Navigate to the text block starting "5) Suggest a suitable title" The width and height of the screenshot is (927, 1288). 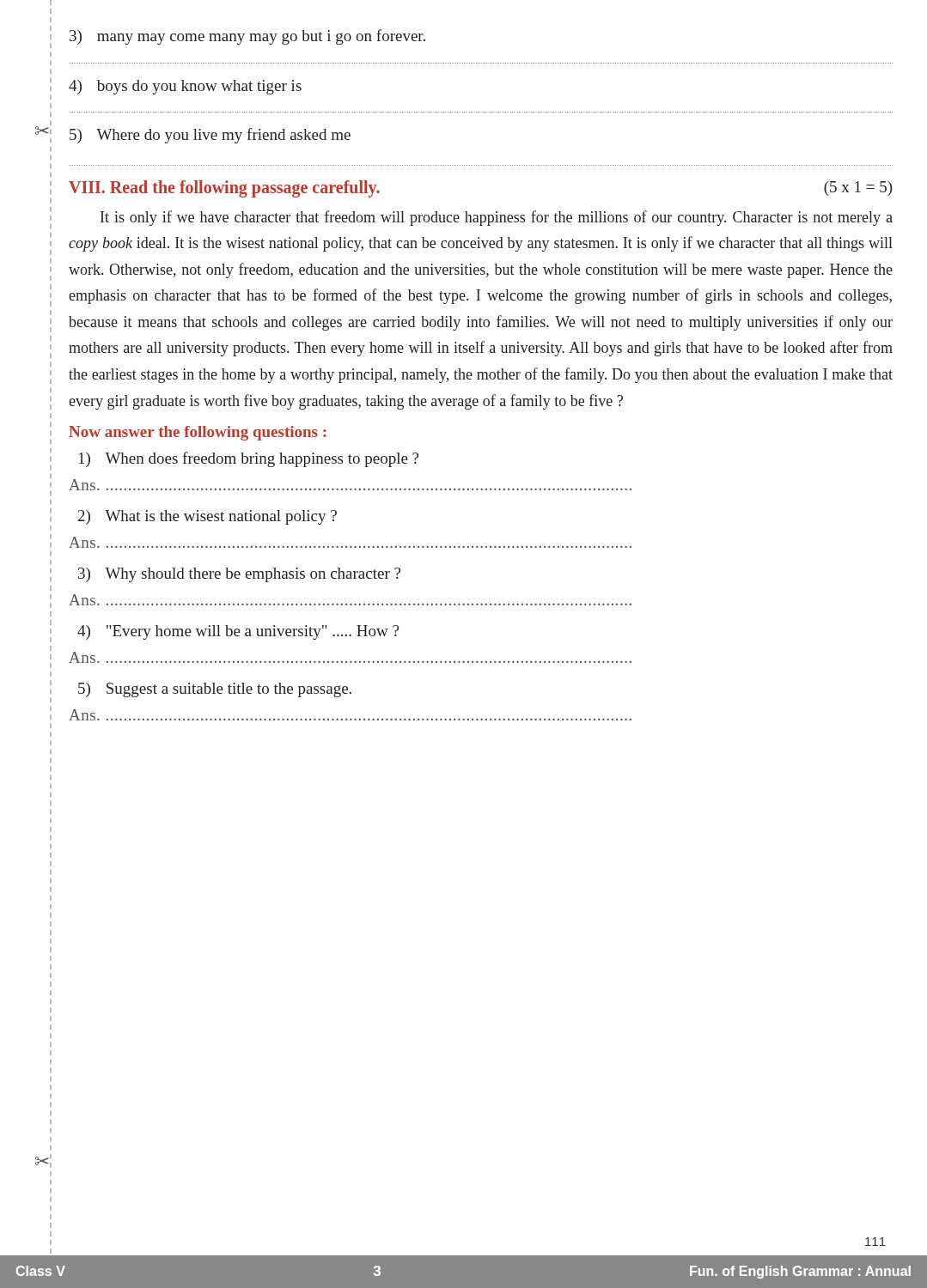[215, 690]
